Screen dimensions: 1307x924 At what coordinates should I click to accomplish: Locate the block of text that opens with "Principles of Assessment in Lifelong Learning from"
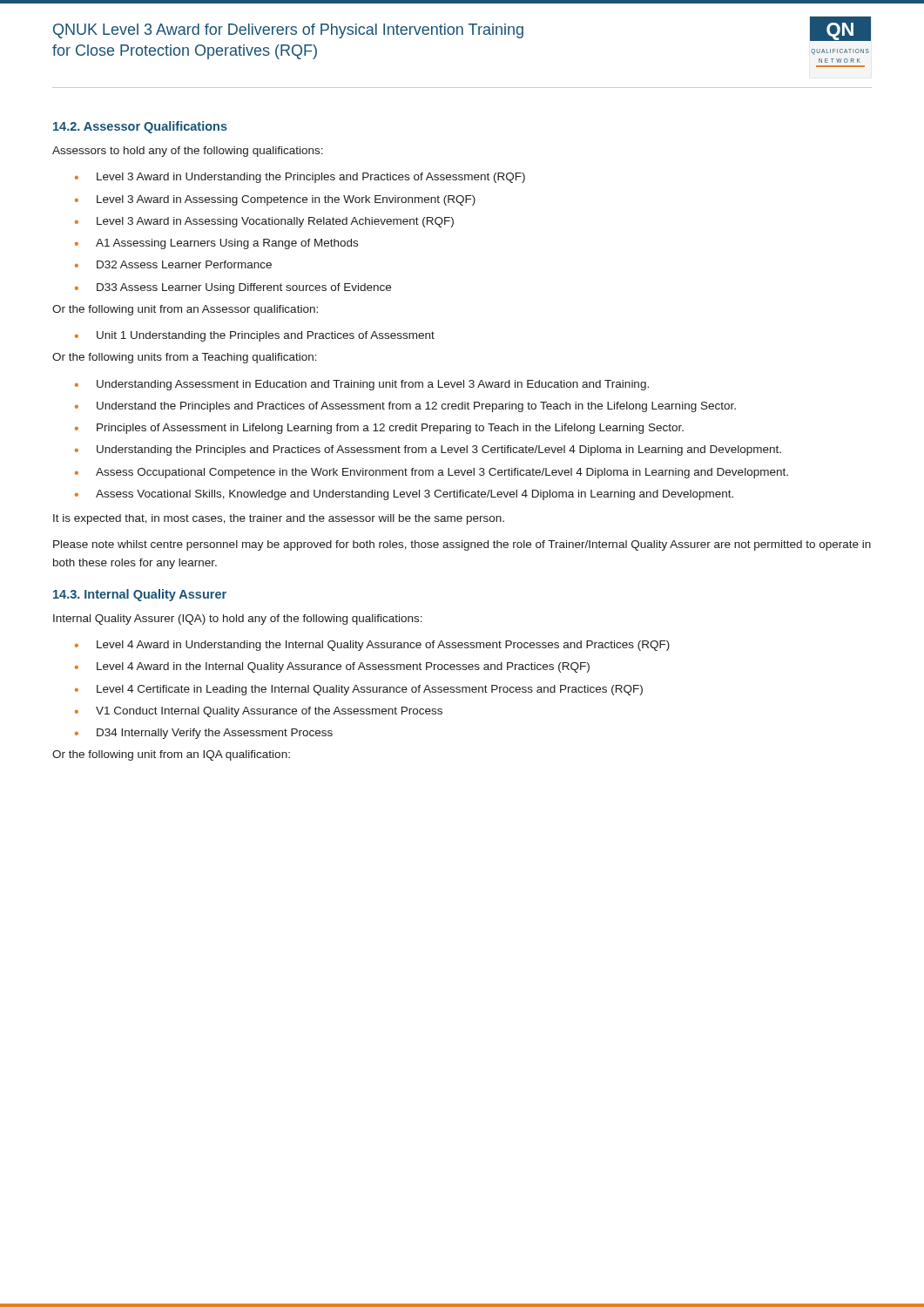(x=390, y=427)
